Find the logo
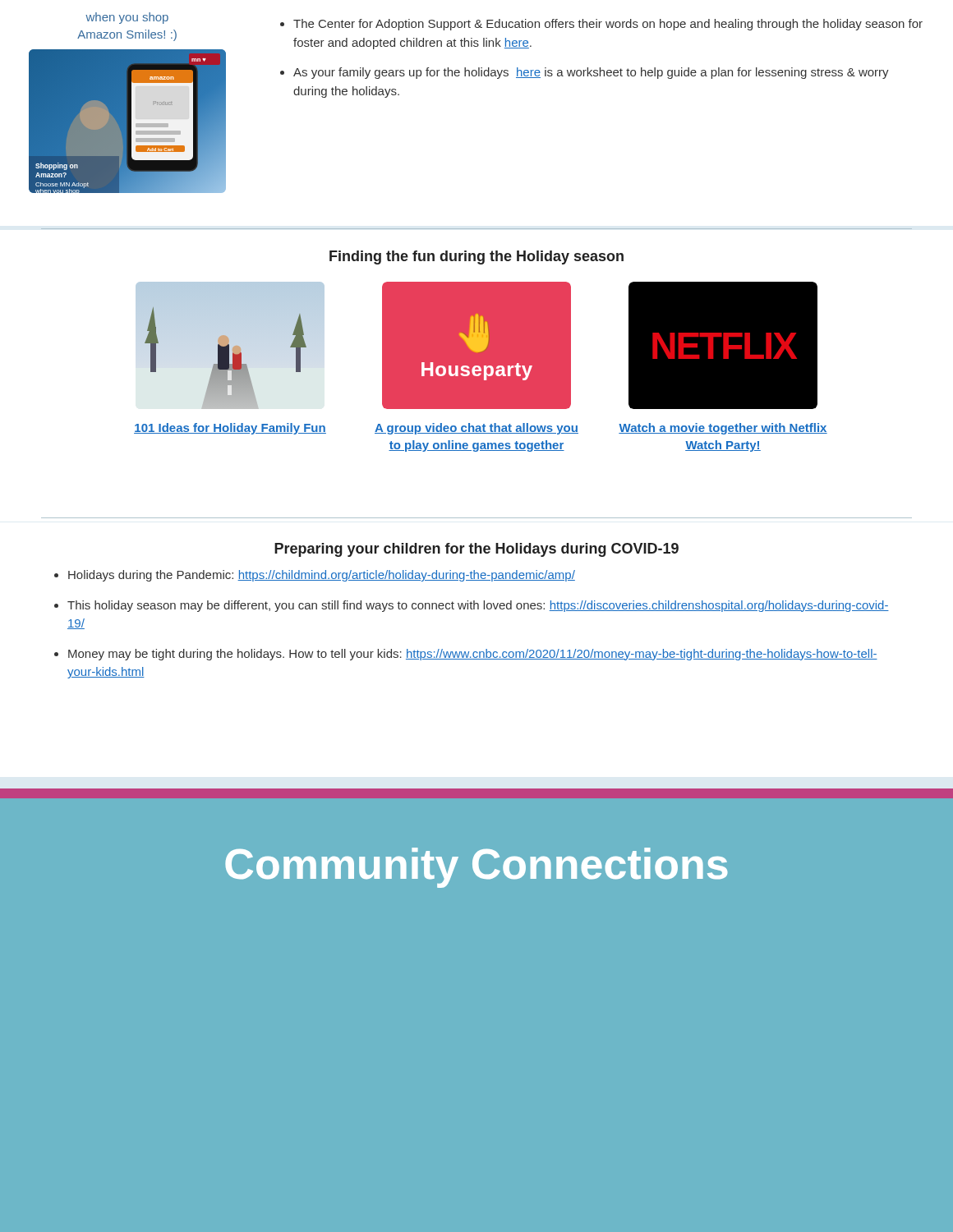This screenshot has height=1232, width=953. 723,345
